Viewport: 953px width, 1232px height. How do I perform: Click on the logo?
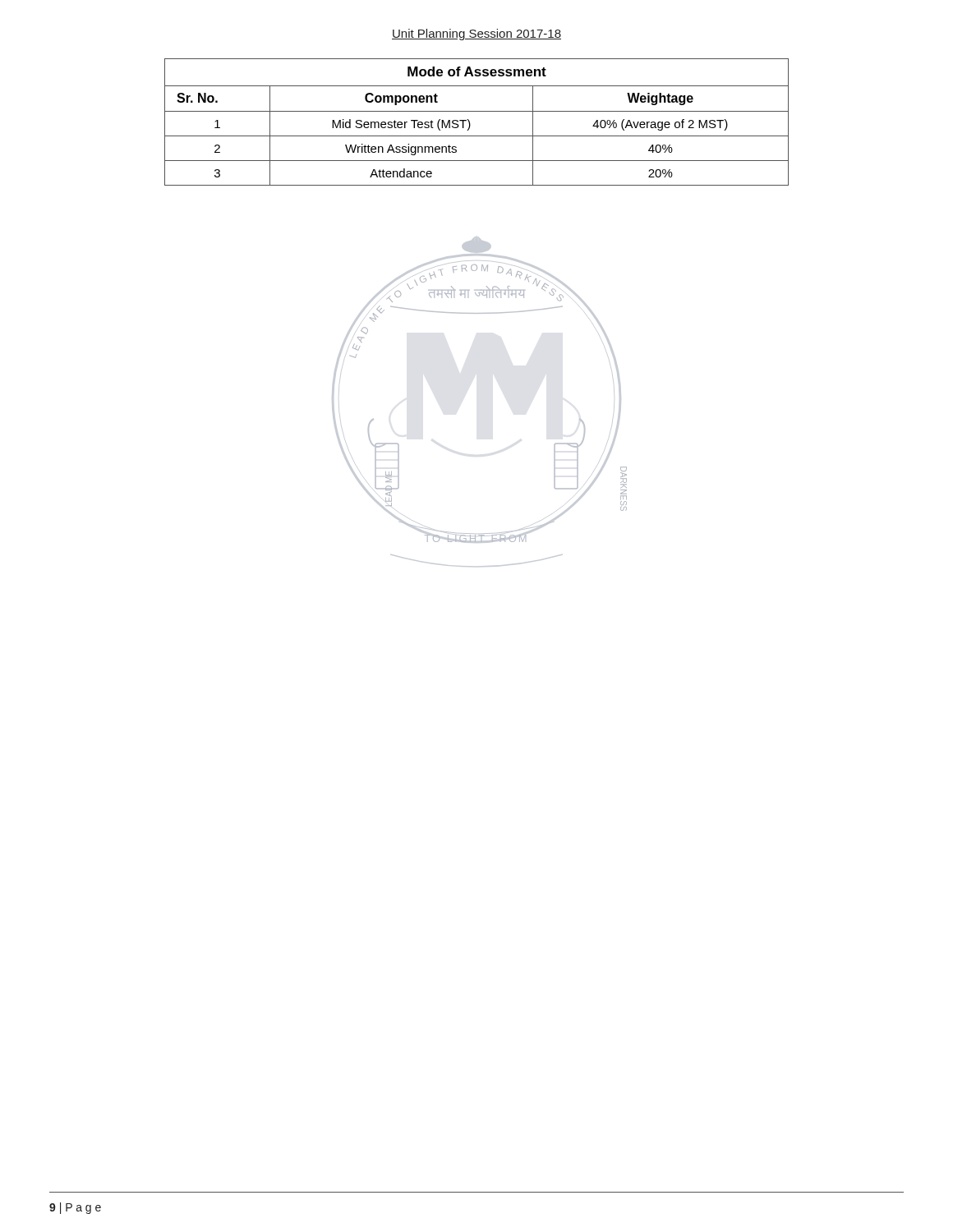(x=476, y=394)
